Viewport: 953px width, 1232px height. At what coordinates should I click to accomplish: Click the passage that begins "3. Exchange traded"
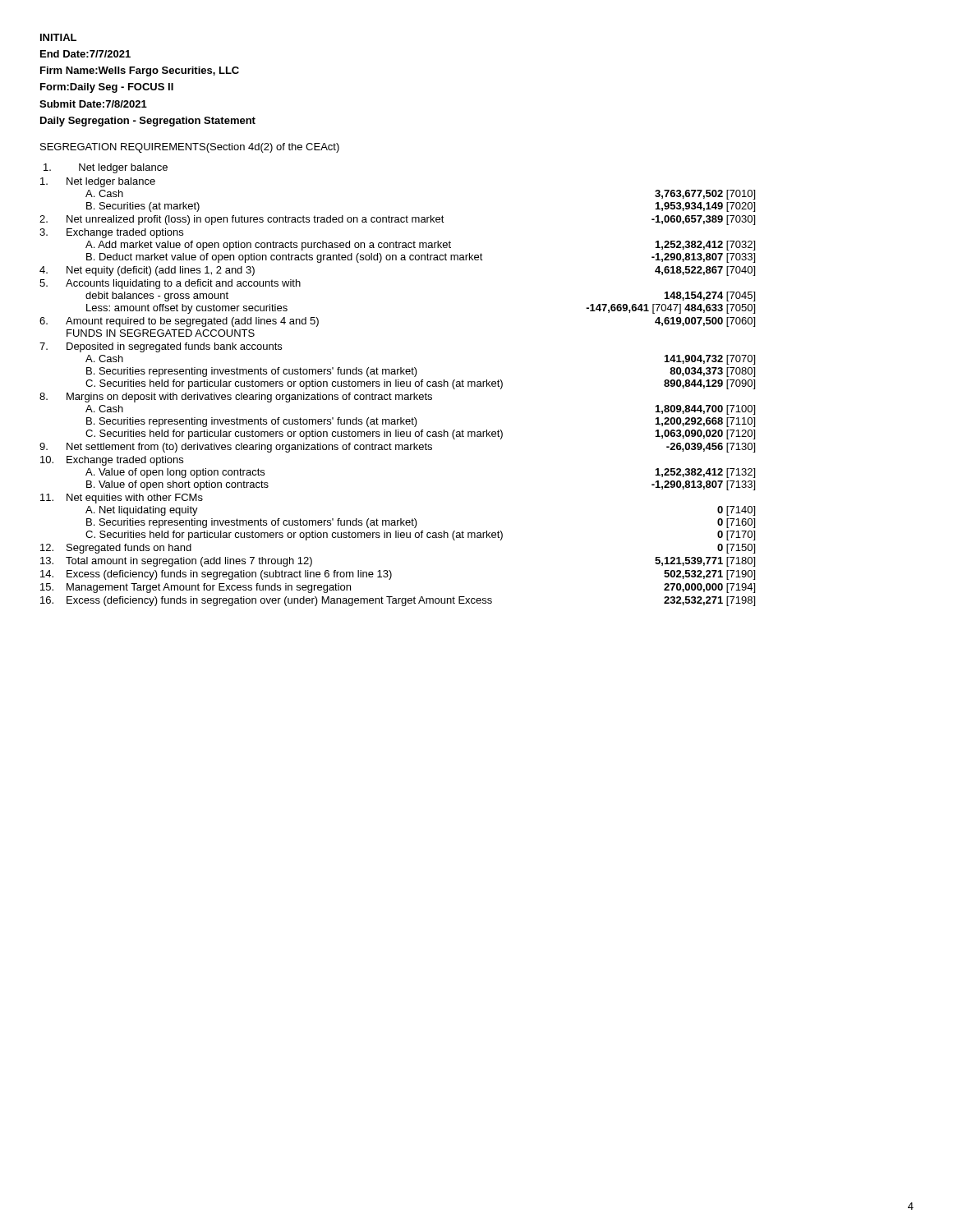coord(476,244)
